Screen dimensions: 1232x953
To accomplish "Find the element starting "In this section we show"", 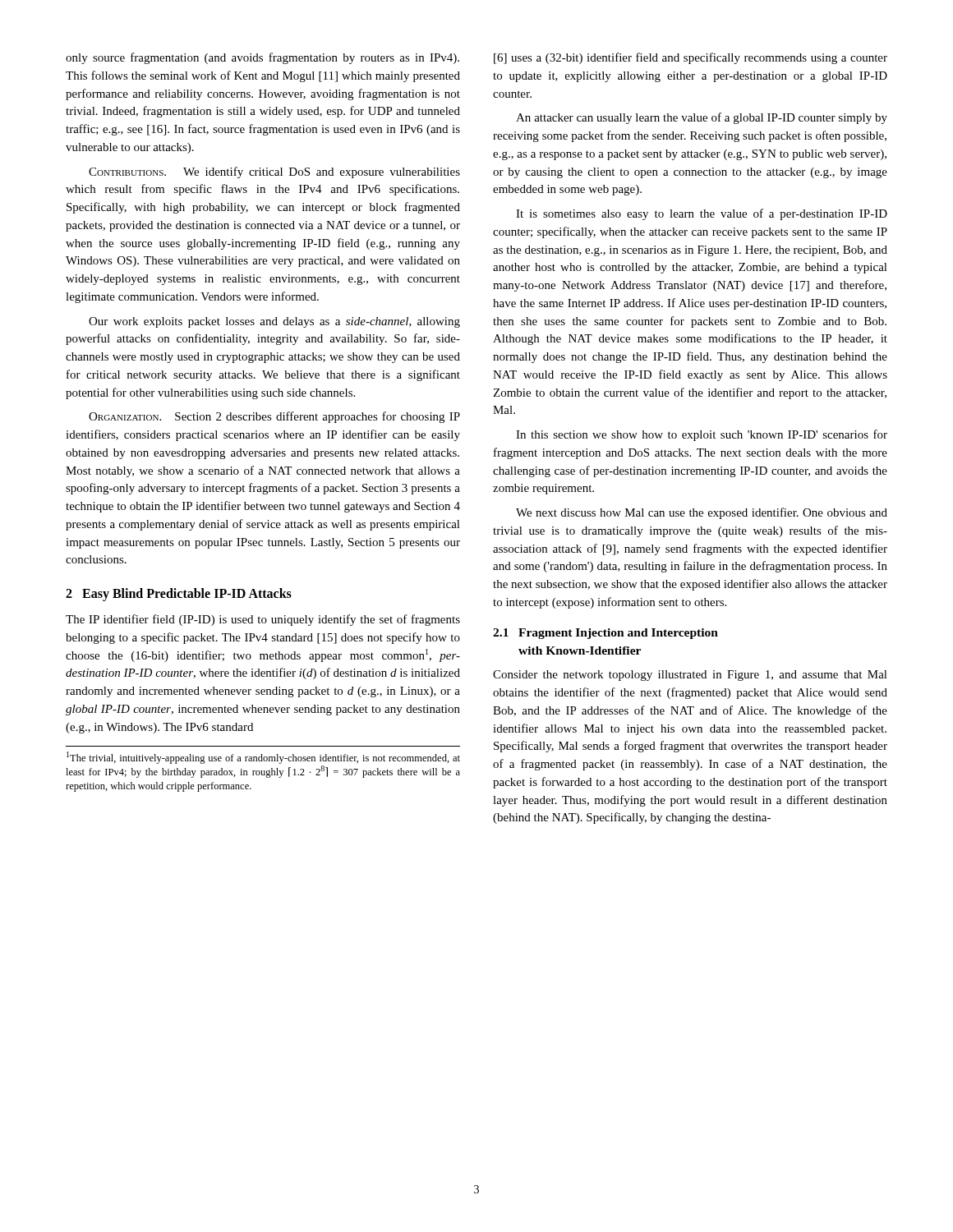I will (690, 462).
